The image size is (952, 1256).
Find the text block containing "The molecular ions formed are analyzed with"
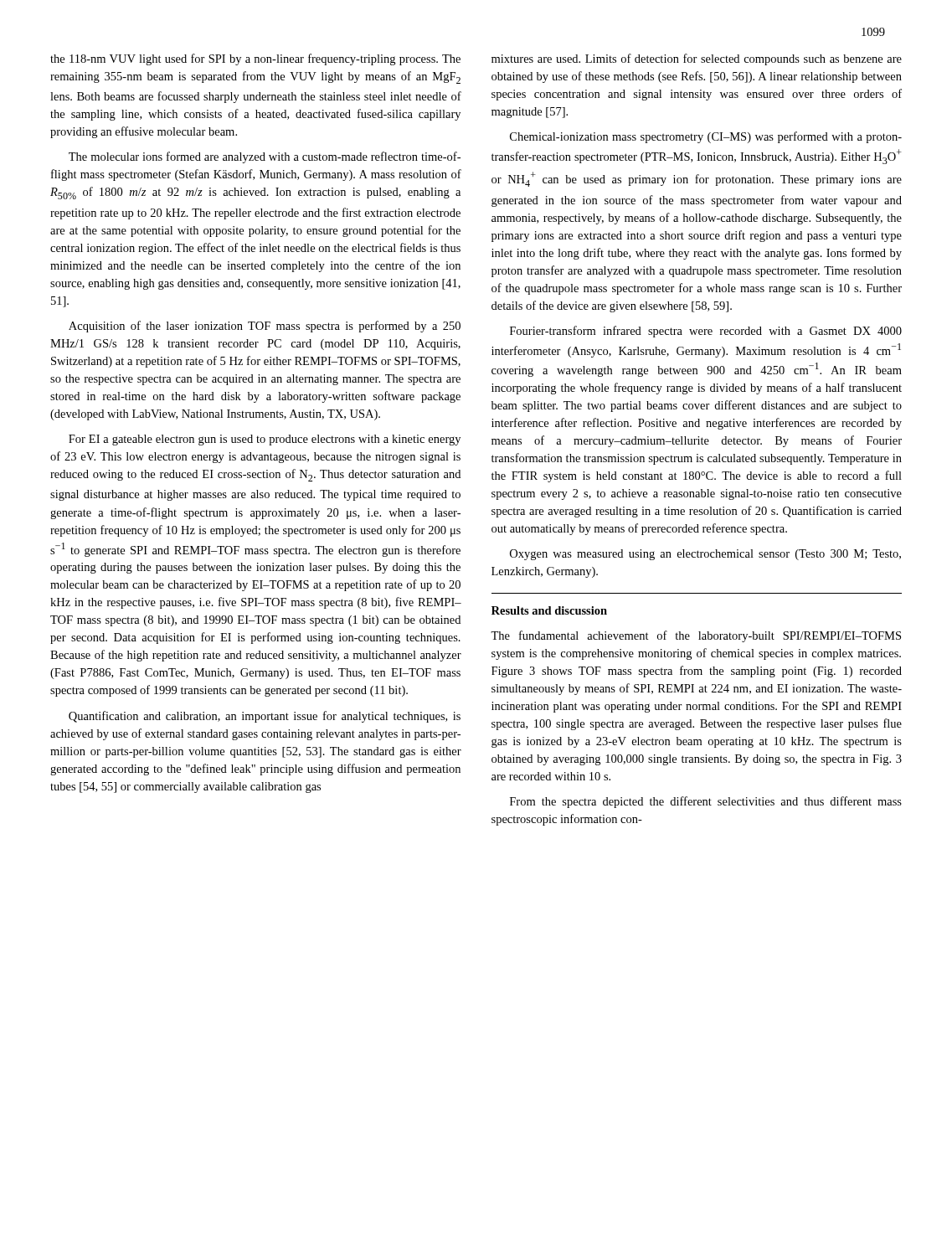[x=256, y=229]
